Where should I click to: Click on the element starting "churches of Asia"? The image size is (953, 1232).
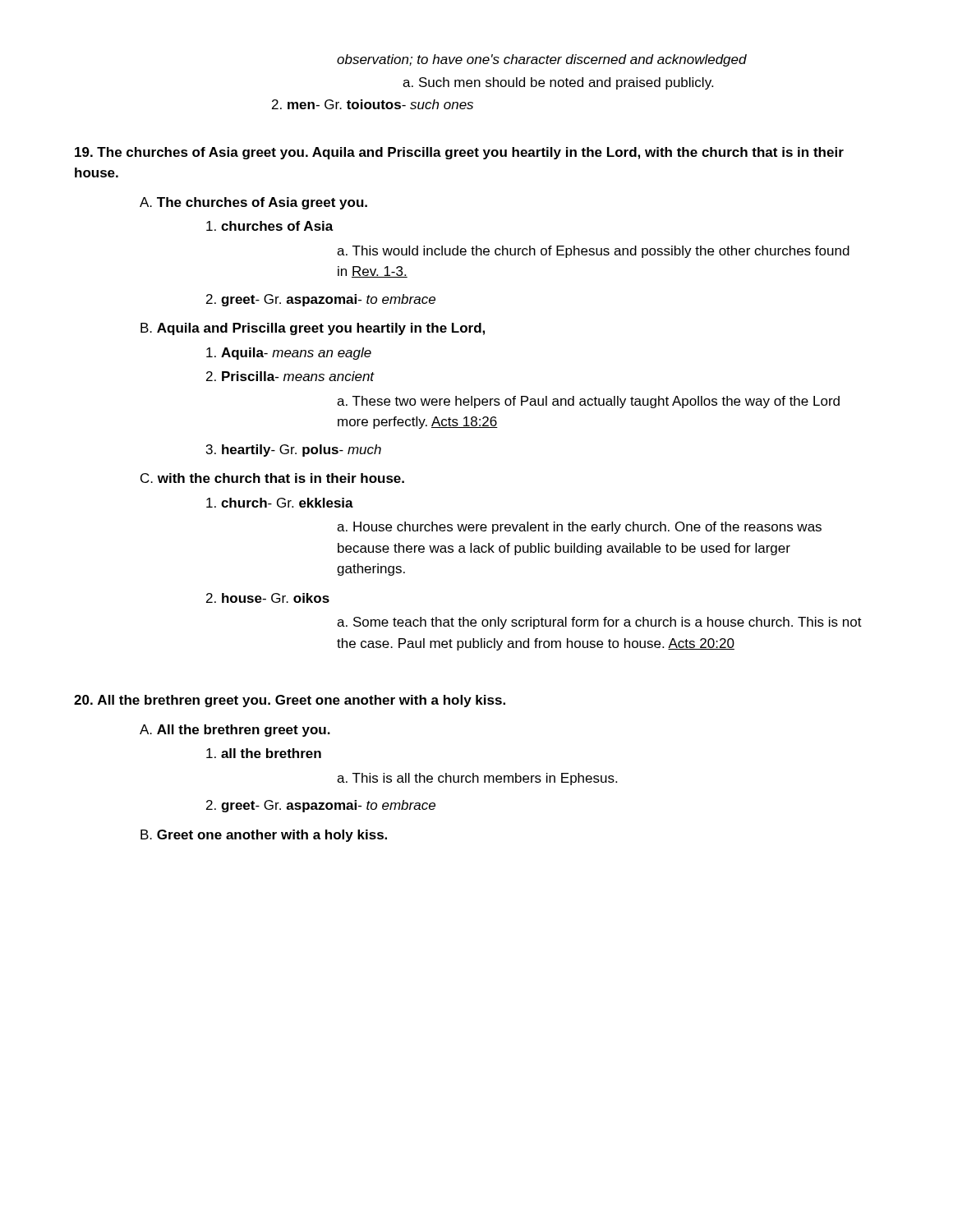tap(269, 226)
